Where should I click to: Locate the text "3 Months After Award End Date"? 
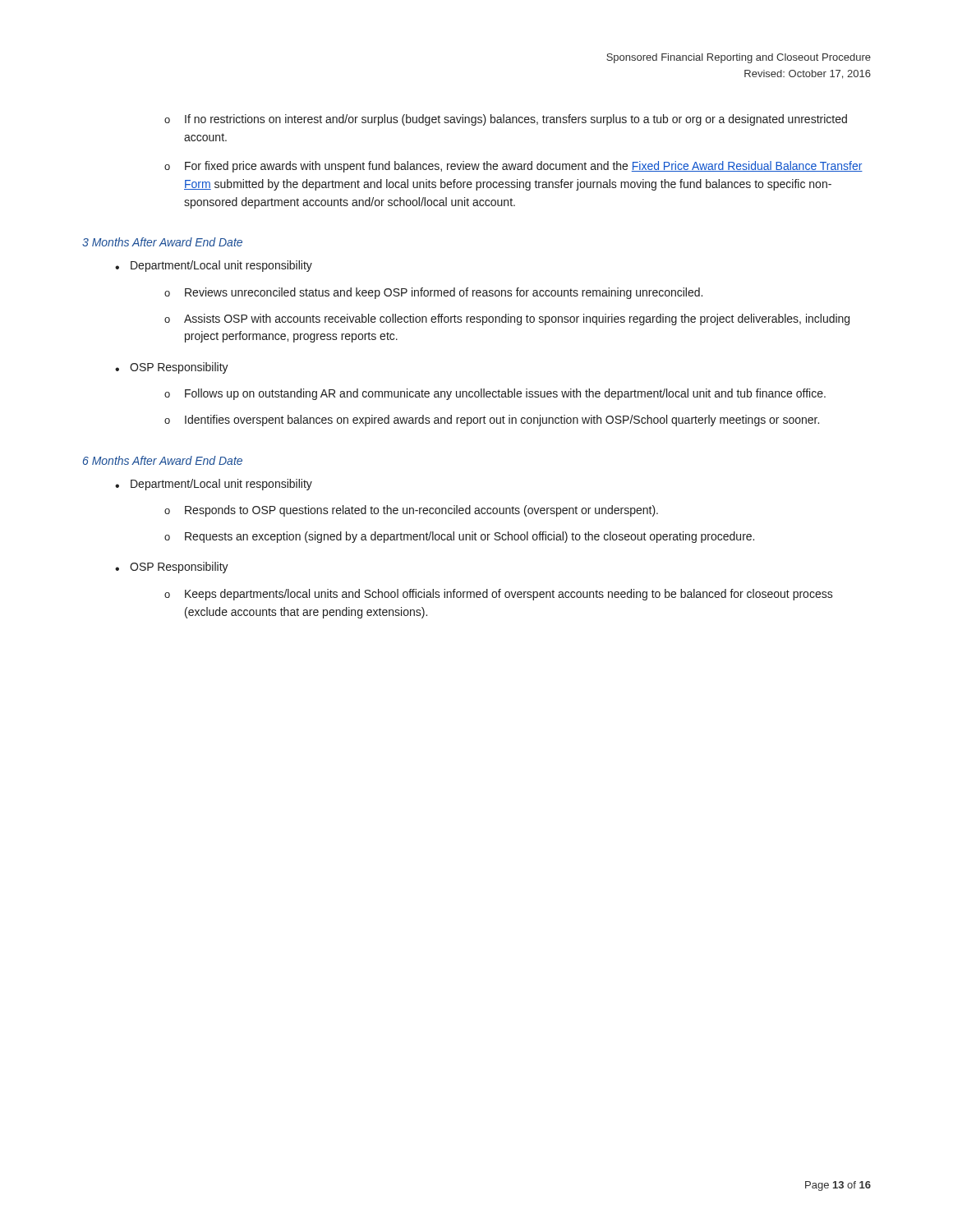coord(162,243)
